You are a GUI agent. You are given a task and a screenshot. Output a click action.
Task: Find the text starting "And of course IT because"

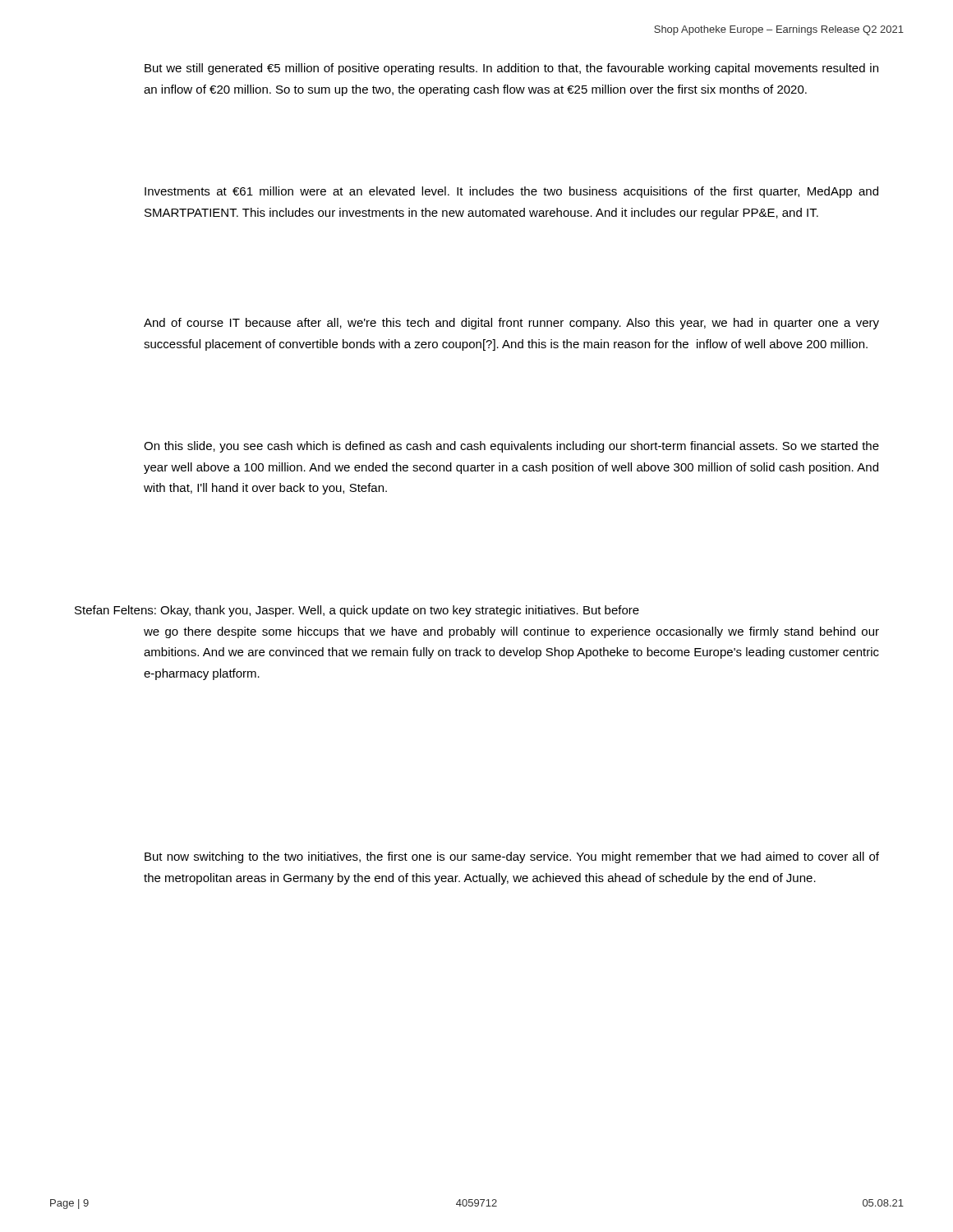tap(511, 333)
